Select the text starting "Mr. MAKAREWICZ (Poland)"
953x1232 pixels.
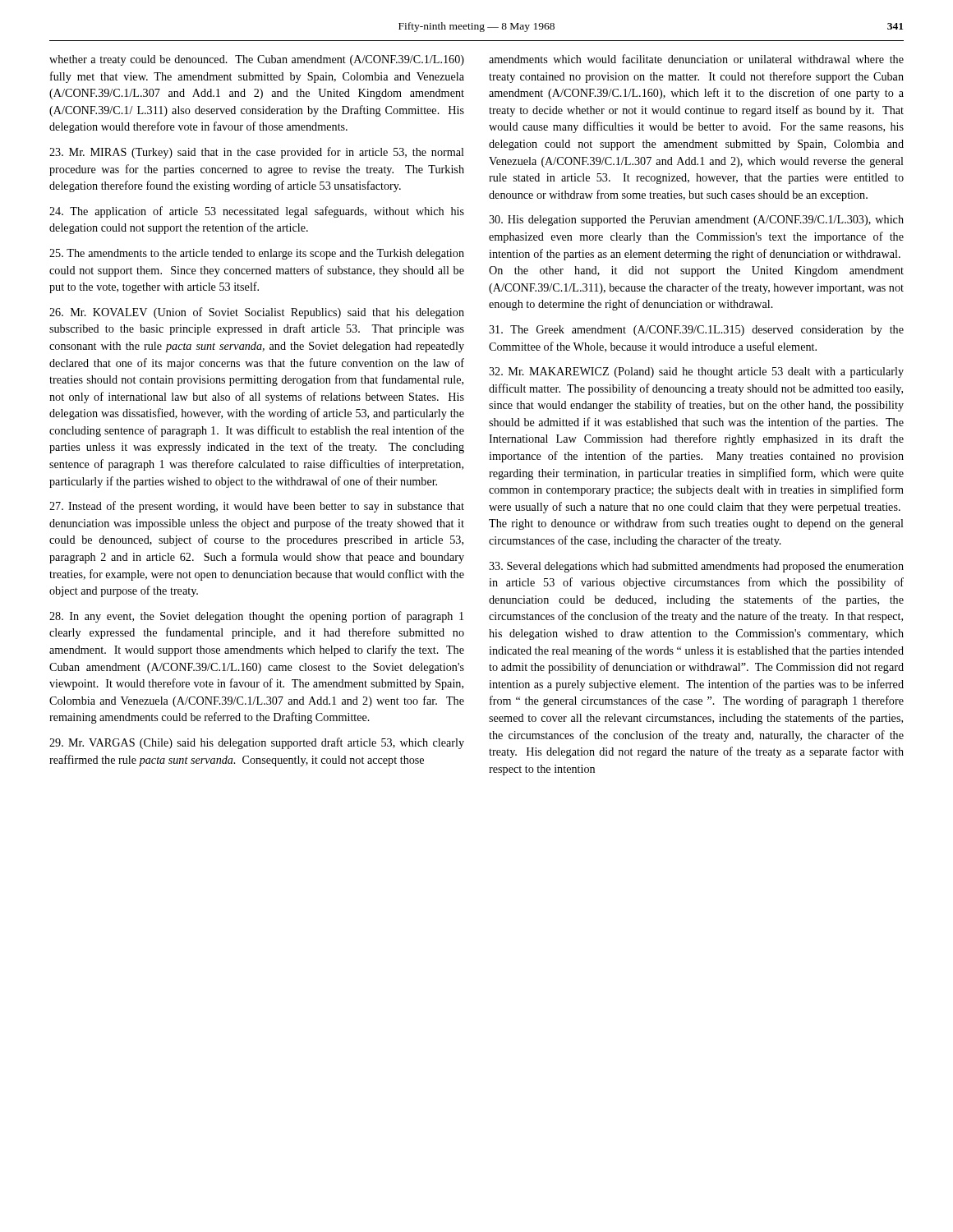(x=696, y=456)
